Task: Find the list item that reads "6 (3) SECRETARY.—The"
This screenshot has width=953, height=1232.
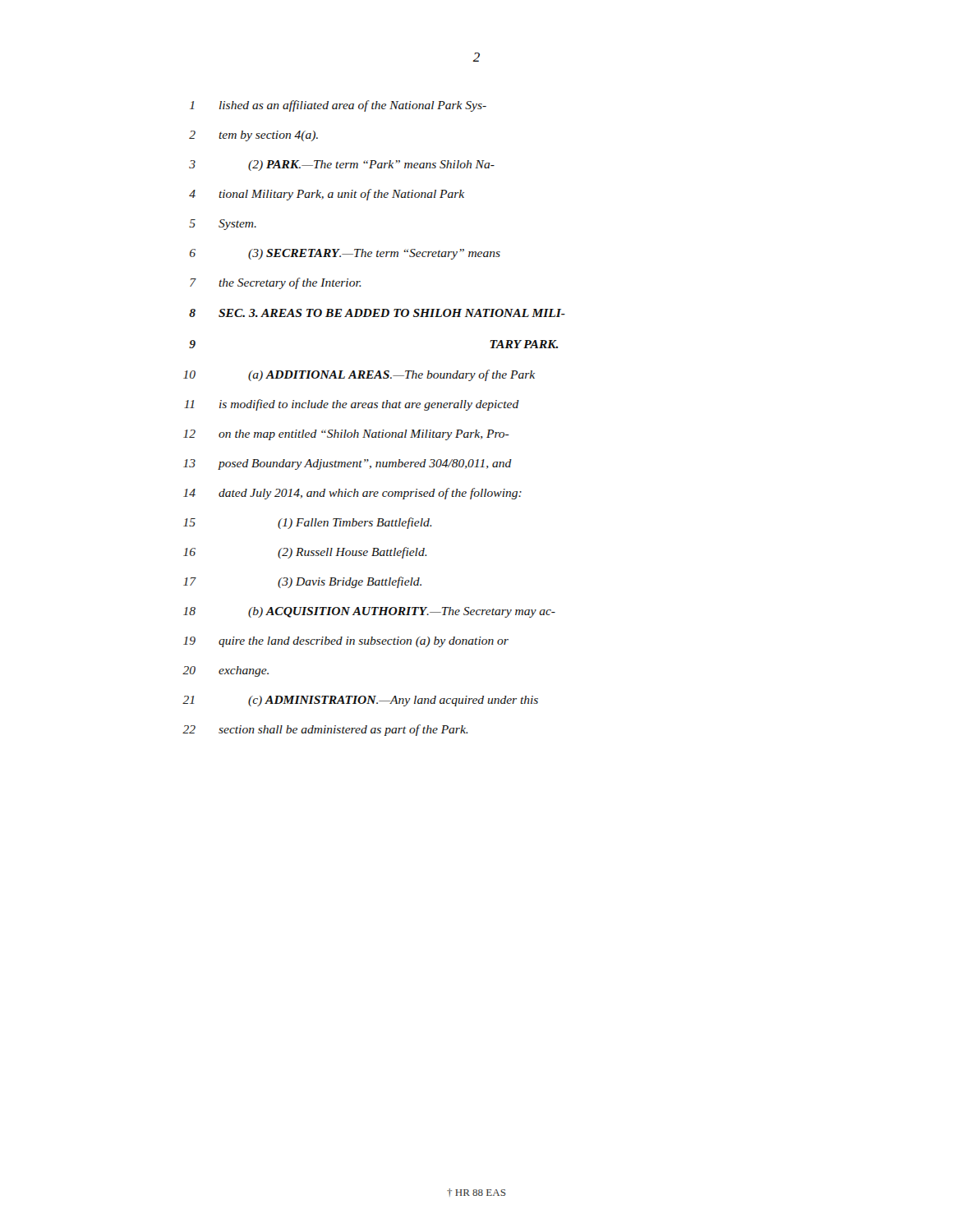Action: pyautogui.click(x=493, y=253)
